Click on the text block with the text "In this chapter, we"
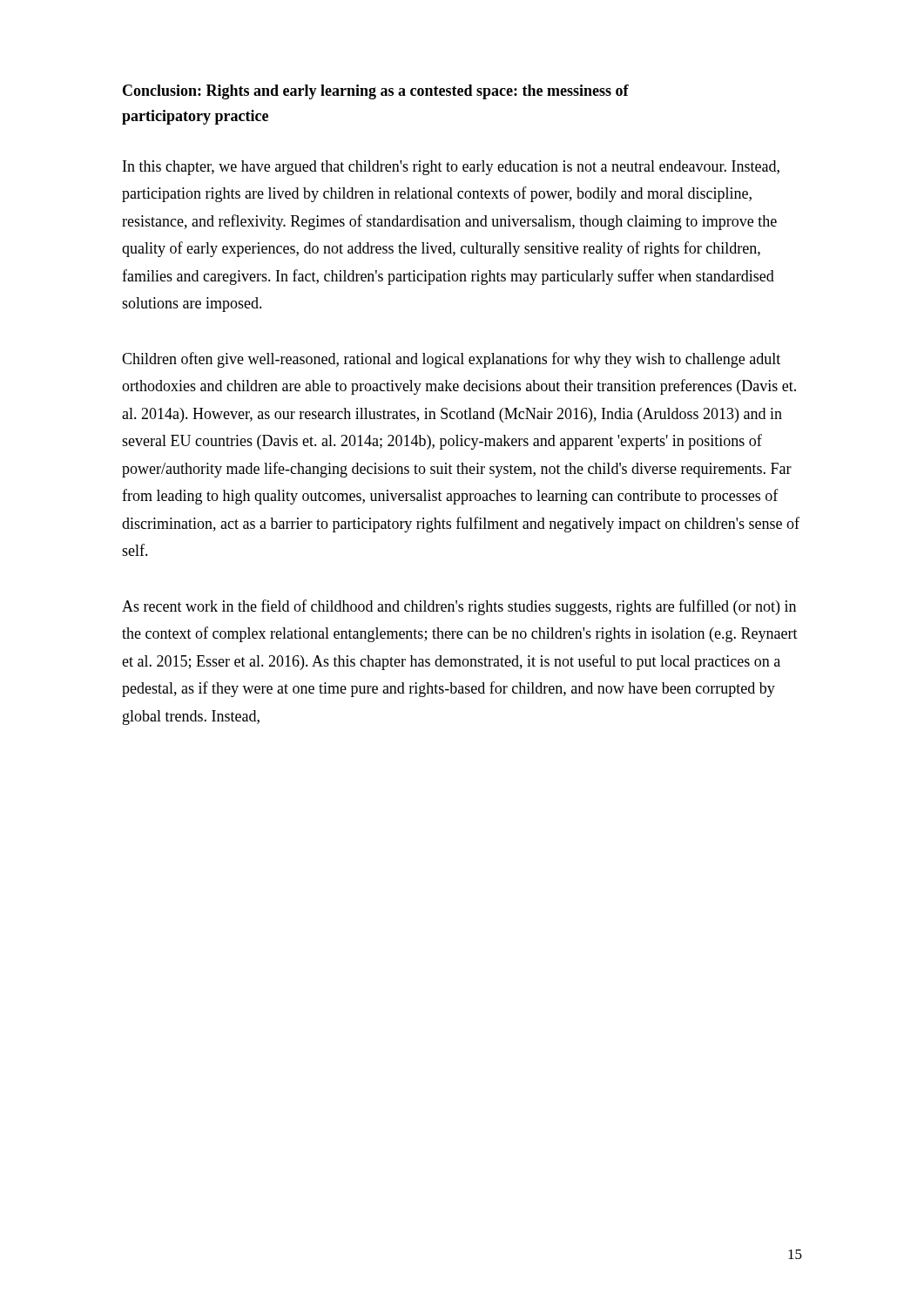This screenshot has height=1307, width=924. click(x=462, y=235)
